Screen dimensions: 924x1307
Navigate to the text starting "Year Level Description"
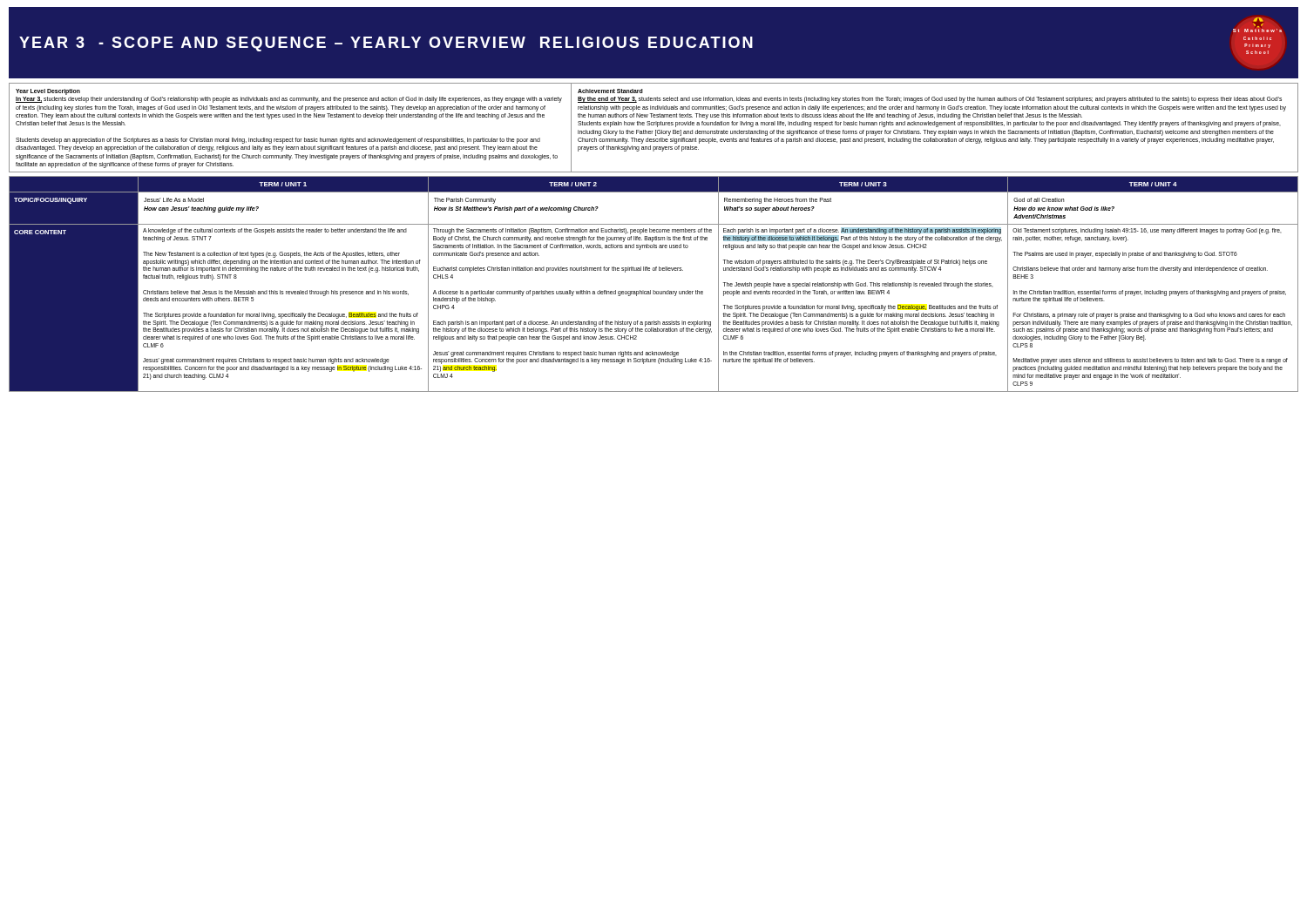click(654, 128)
